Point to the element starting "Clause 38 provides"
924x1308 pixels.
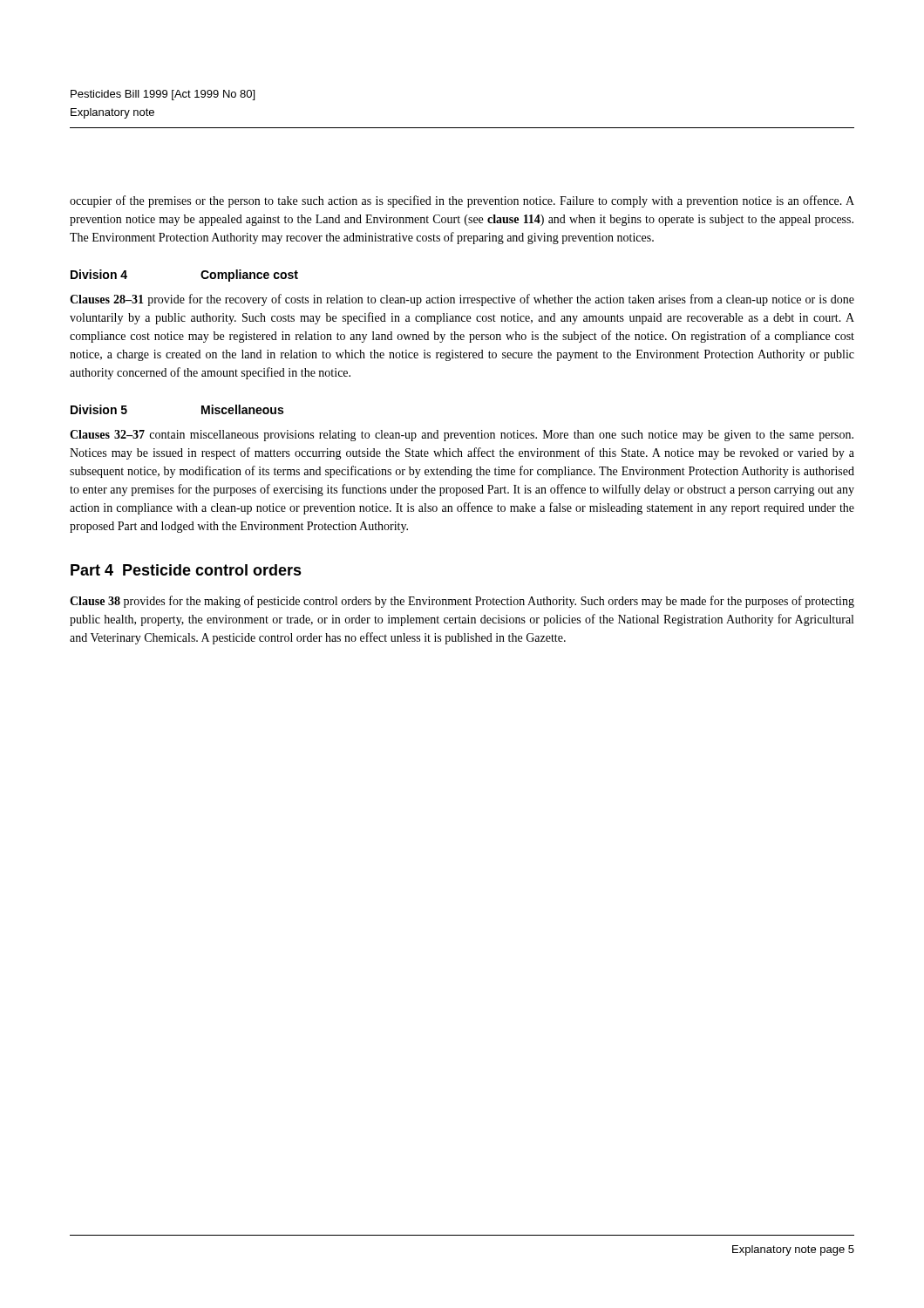click(x=462, y=620)
